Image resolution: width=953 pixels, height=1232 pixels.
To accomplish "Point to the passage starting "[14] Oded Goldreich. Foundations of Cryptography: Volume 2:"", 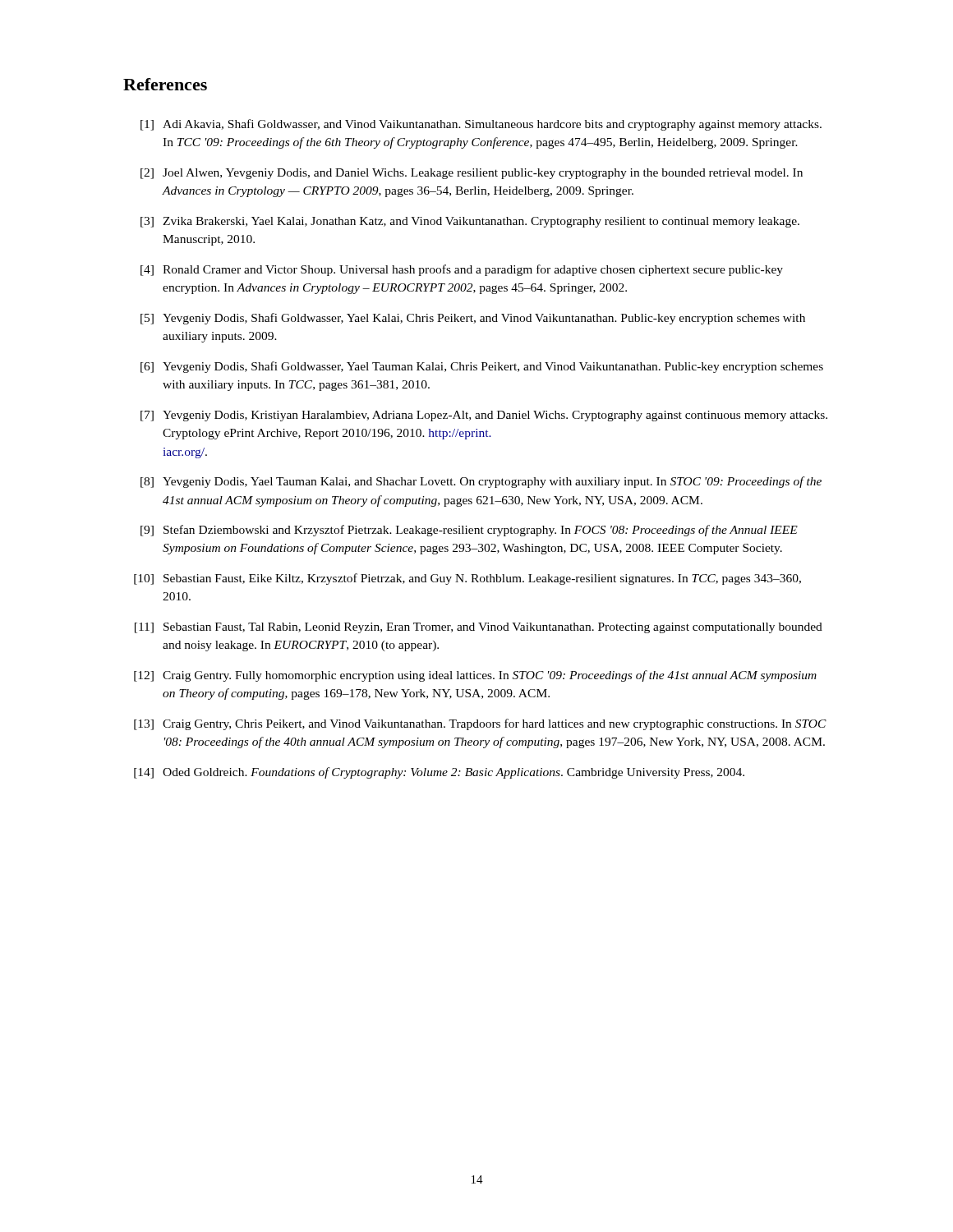I will click(x=476, y=772).
